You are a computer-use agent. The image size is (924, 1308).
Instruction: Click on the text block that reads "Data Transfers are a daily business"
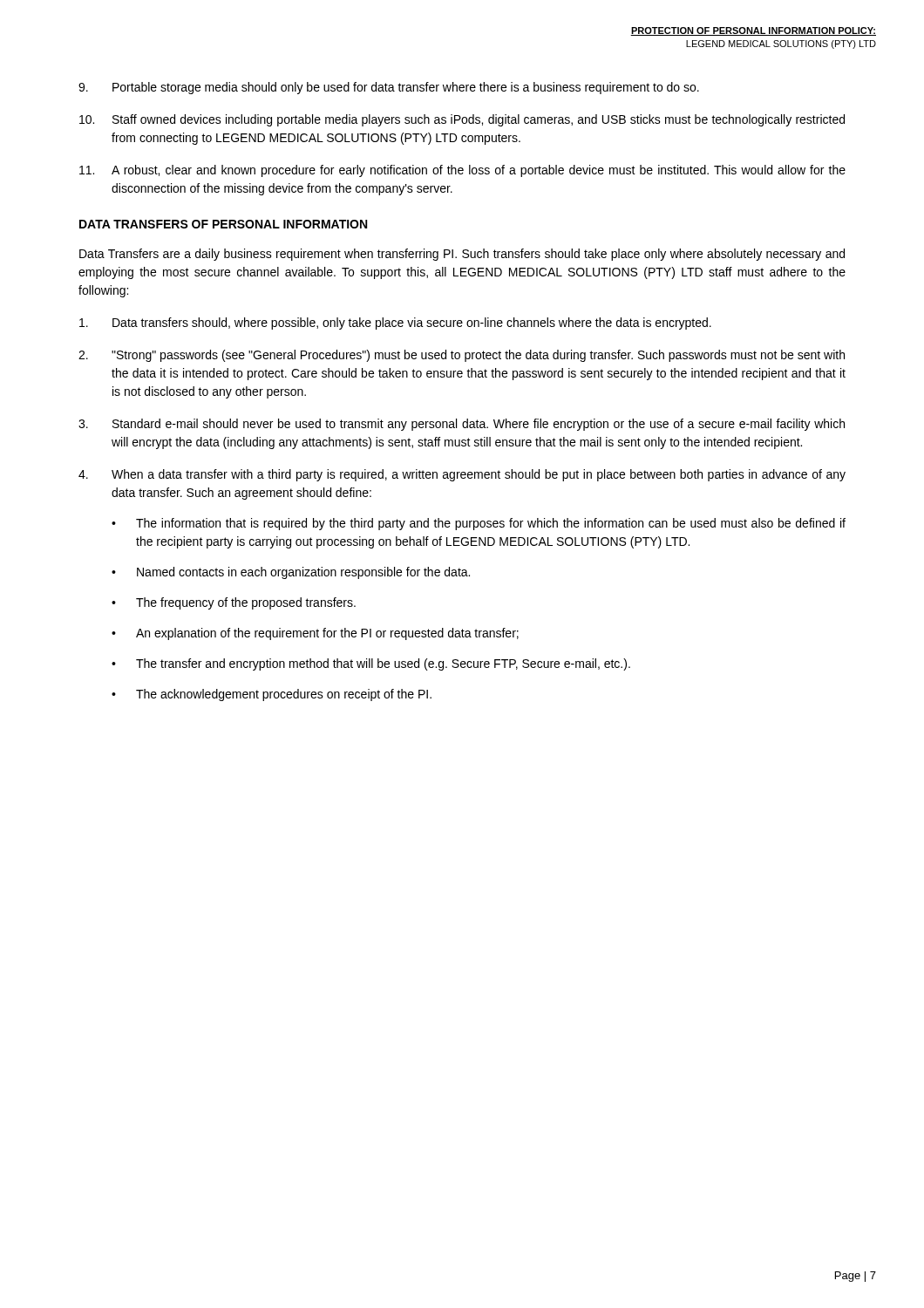click(462, 272)
